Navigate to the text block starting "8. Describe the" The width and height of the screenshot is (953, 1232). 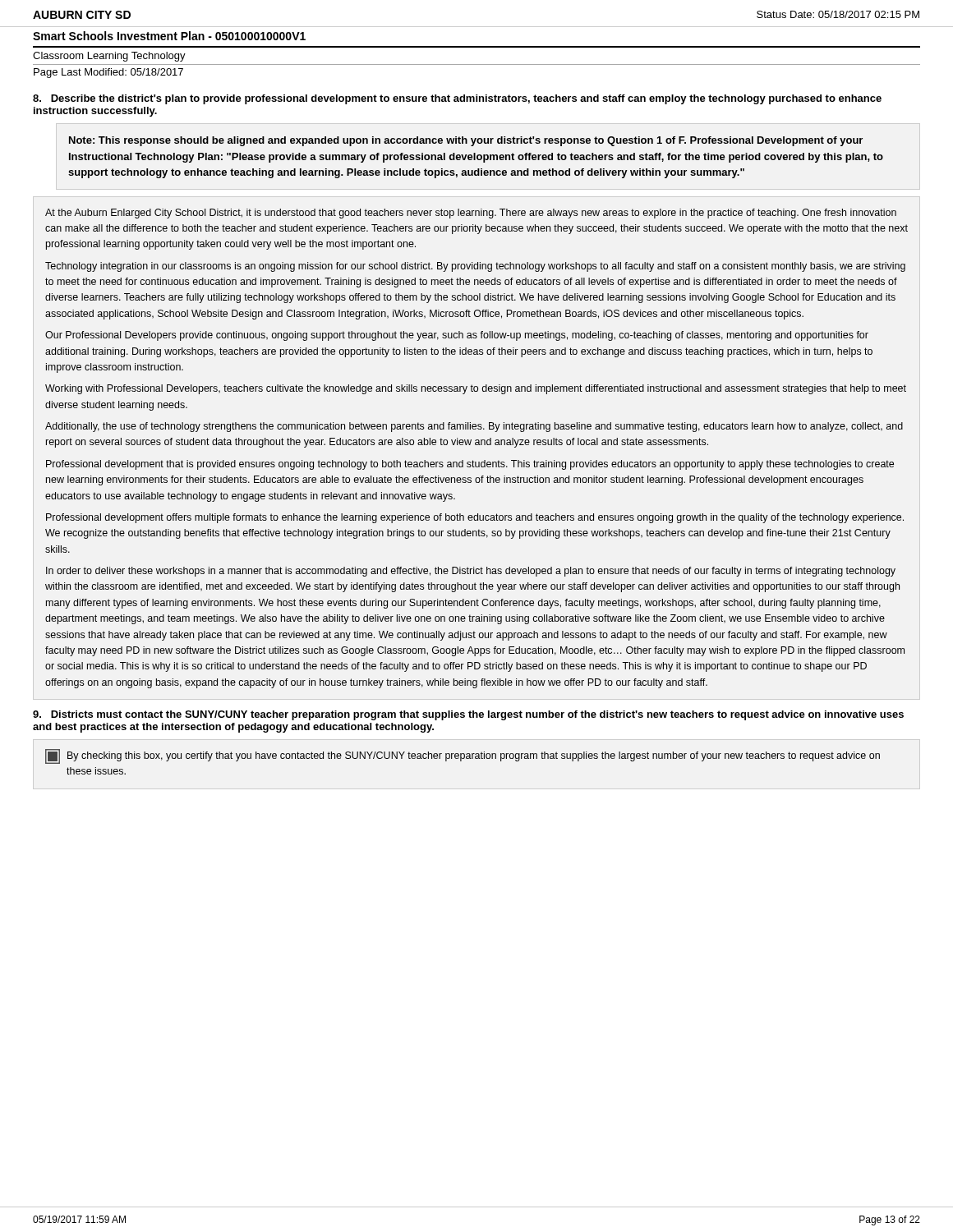click(457, 104)
